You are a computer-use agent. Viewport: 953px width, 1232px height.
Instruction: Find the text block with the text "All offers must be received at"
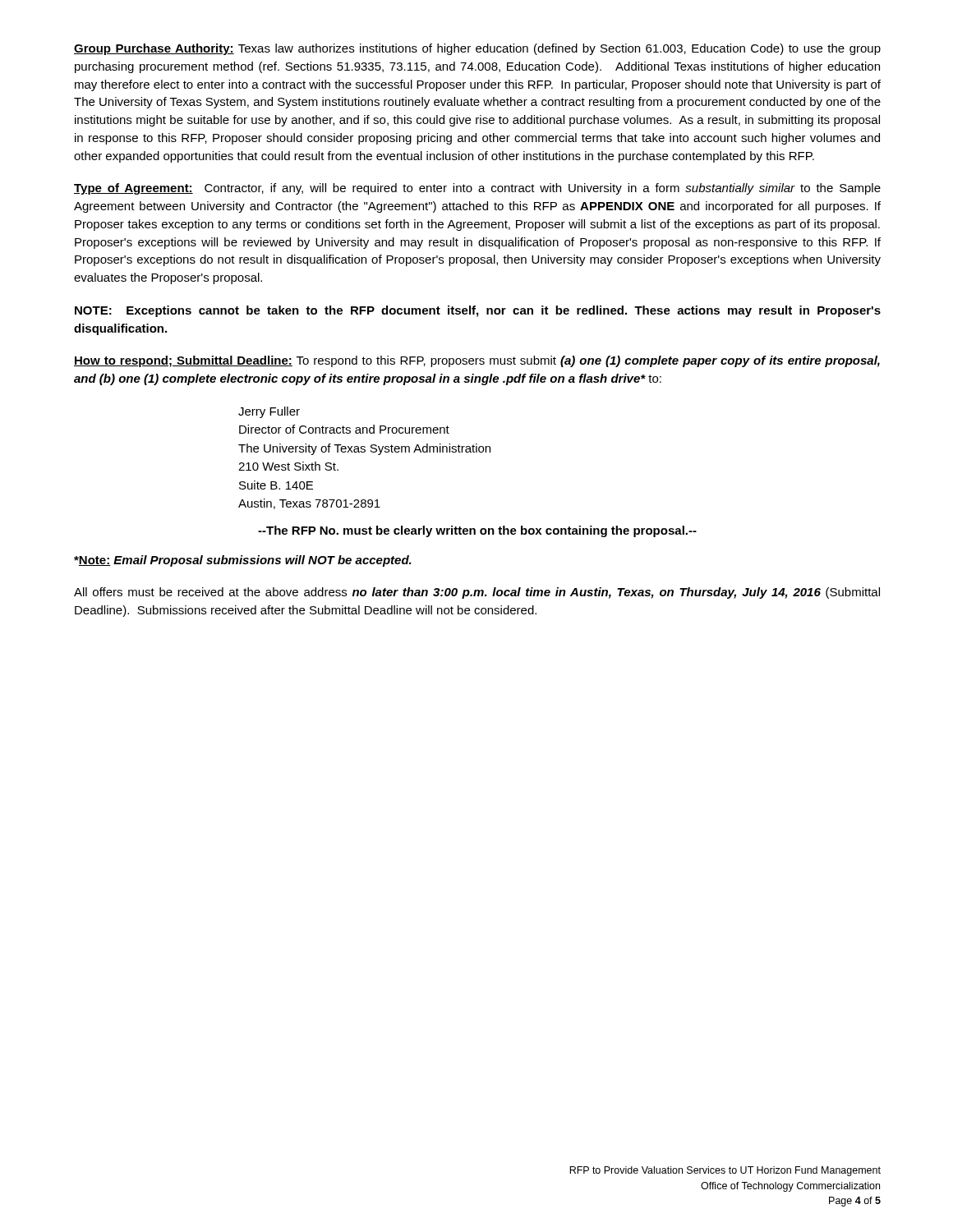point(477,601)
